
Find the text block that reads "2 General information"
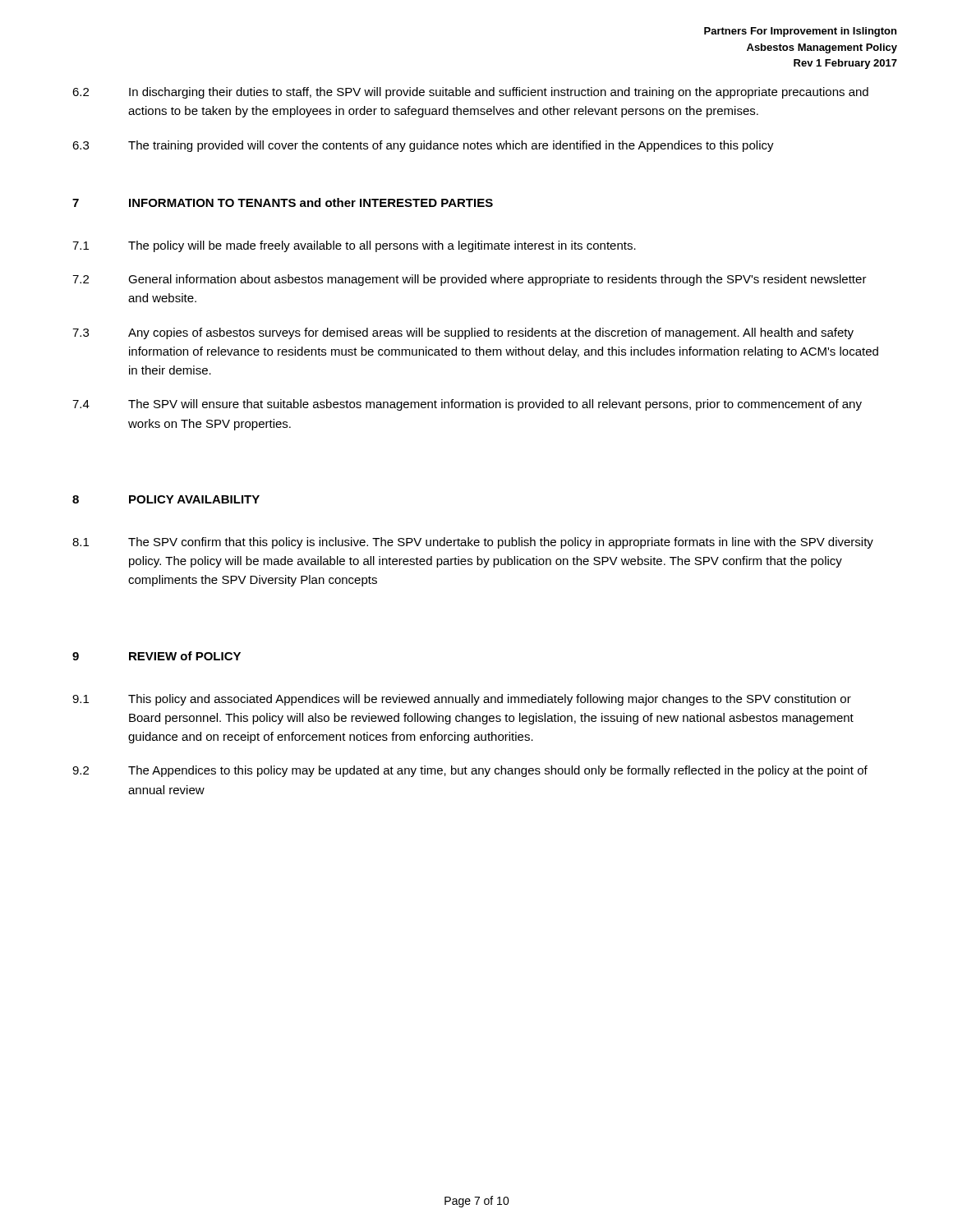click(x=476, y=289)
